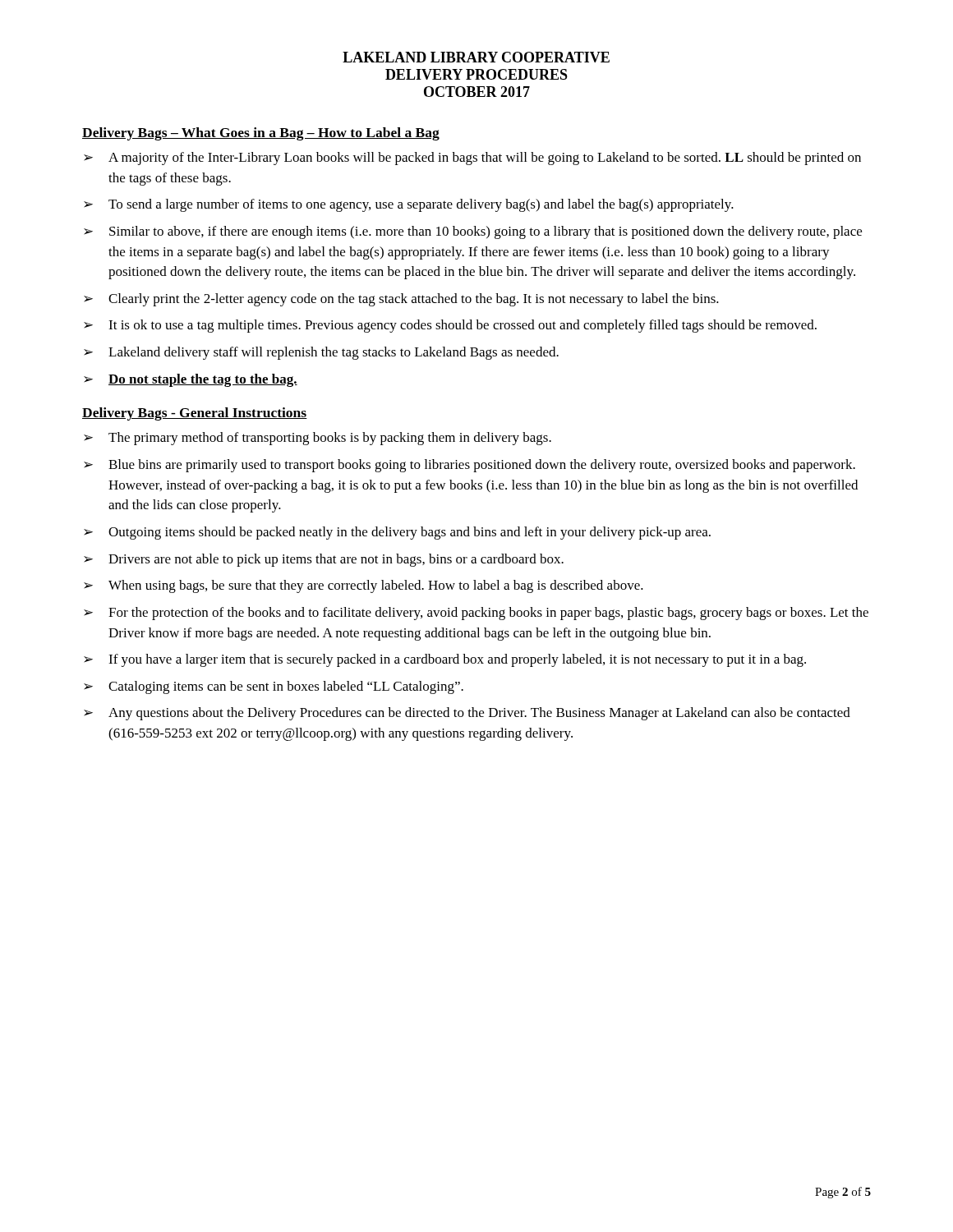Select the block starting "➢ Drivers are not able"
The image size is (953, 1232).
[476, 559]
